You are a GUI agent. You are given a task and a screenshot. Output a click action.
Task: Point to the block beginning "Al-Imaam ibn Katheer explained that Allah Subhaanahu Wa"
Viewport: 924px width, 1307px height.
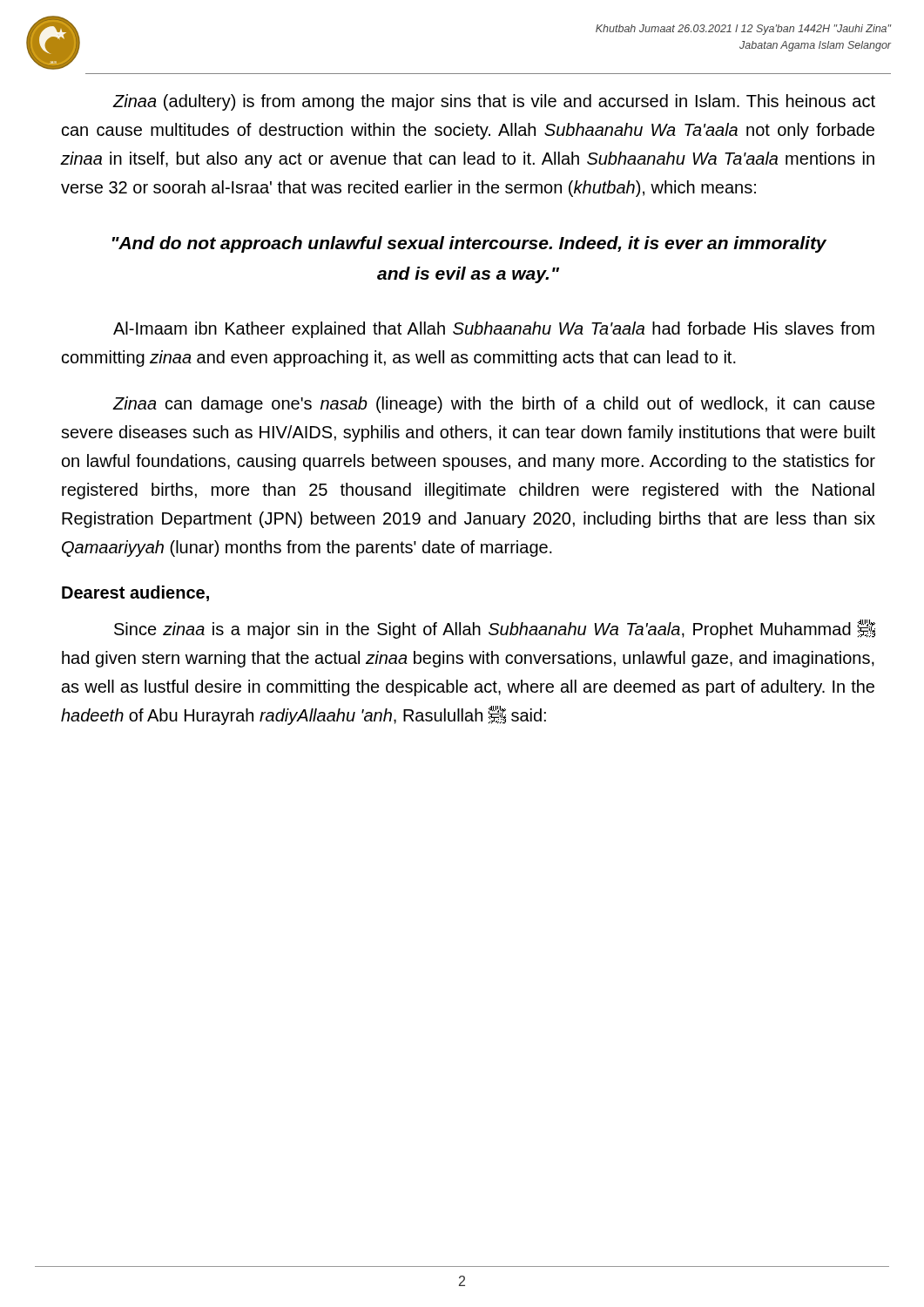[468, 344]
